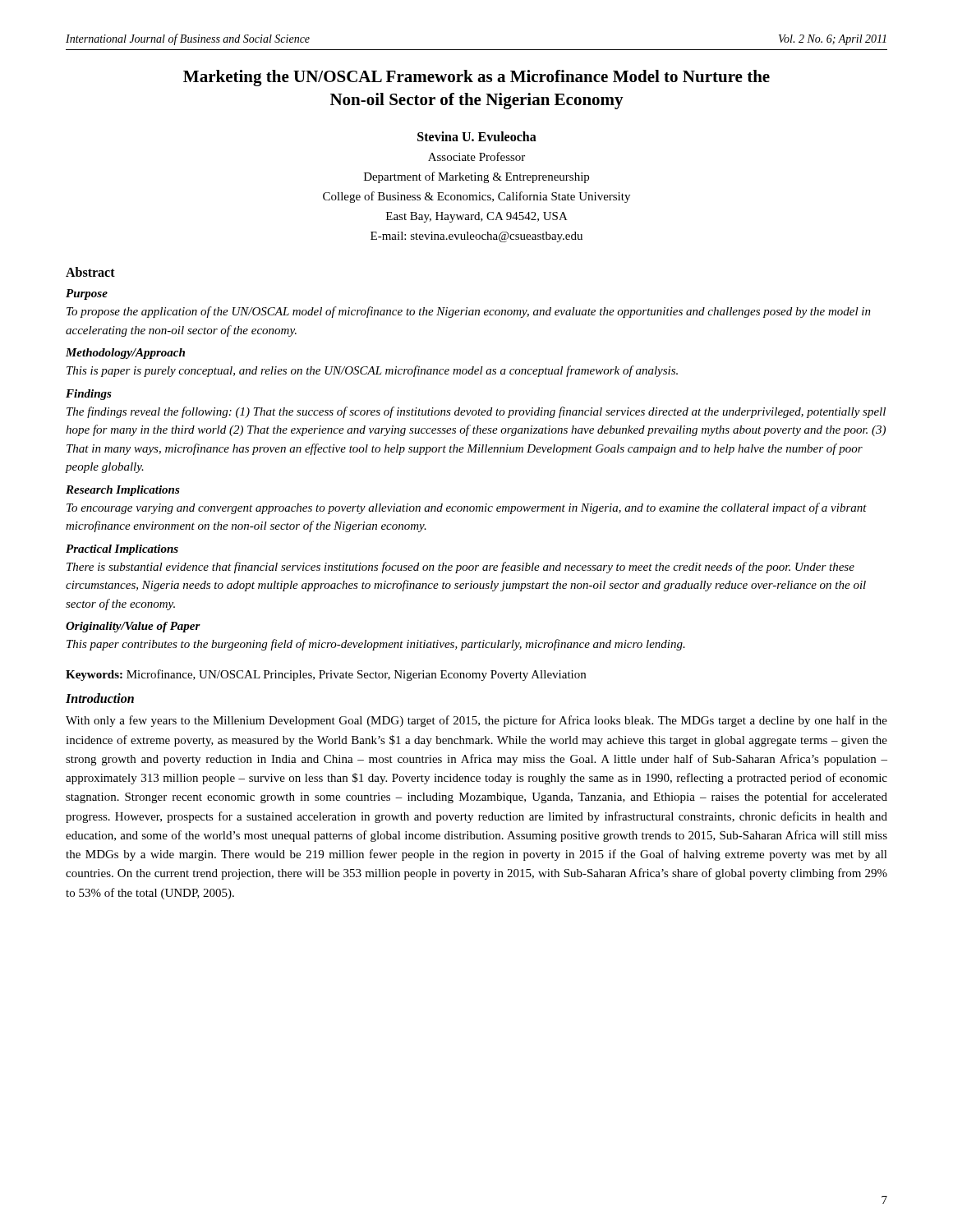
Task: Navigate to the region starting "Practical Implications"
Action: point(122,548)
